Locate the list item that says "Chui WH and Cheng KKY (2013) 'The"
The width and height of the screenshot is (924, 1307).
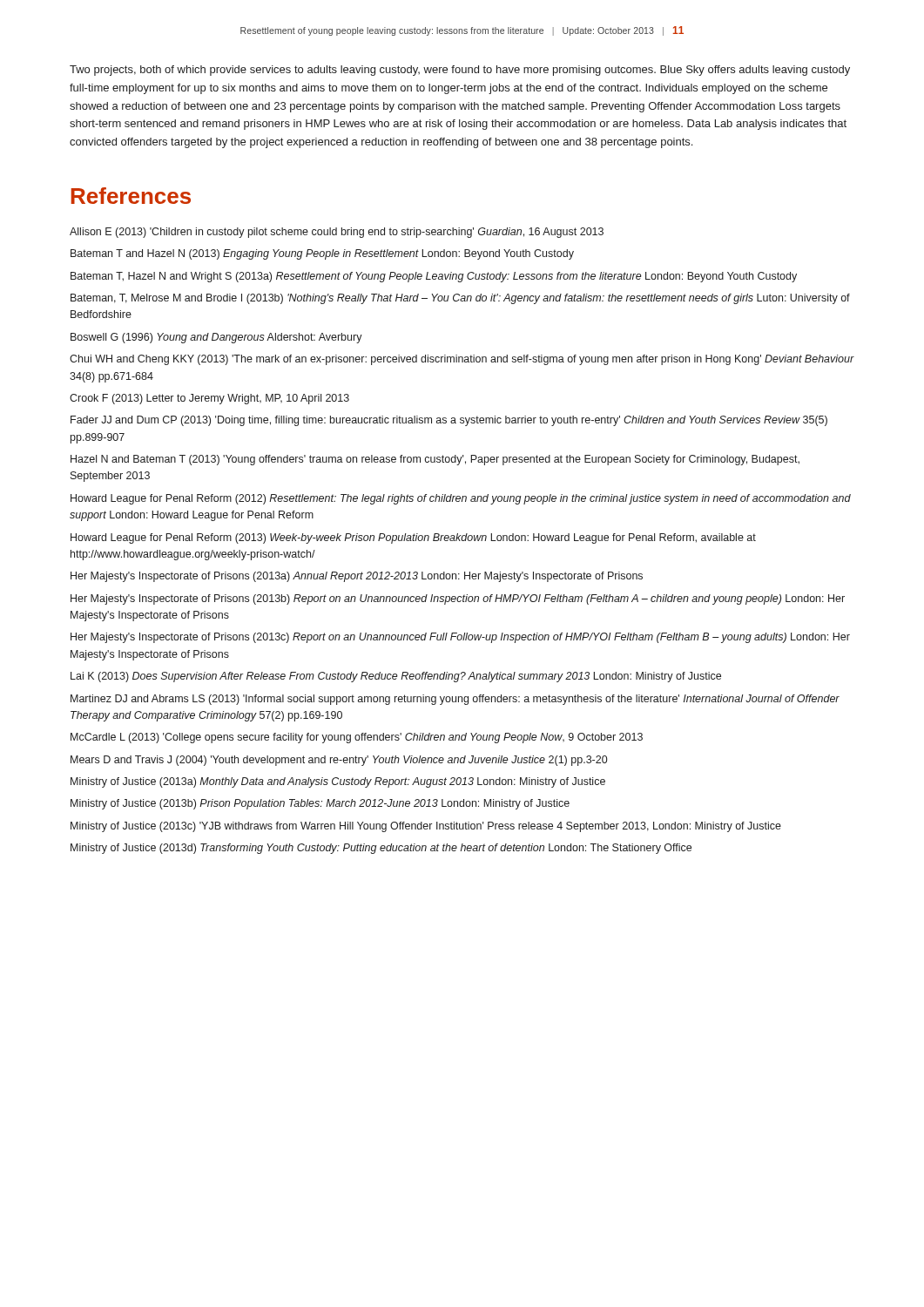tap(462, 368)
